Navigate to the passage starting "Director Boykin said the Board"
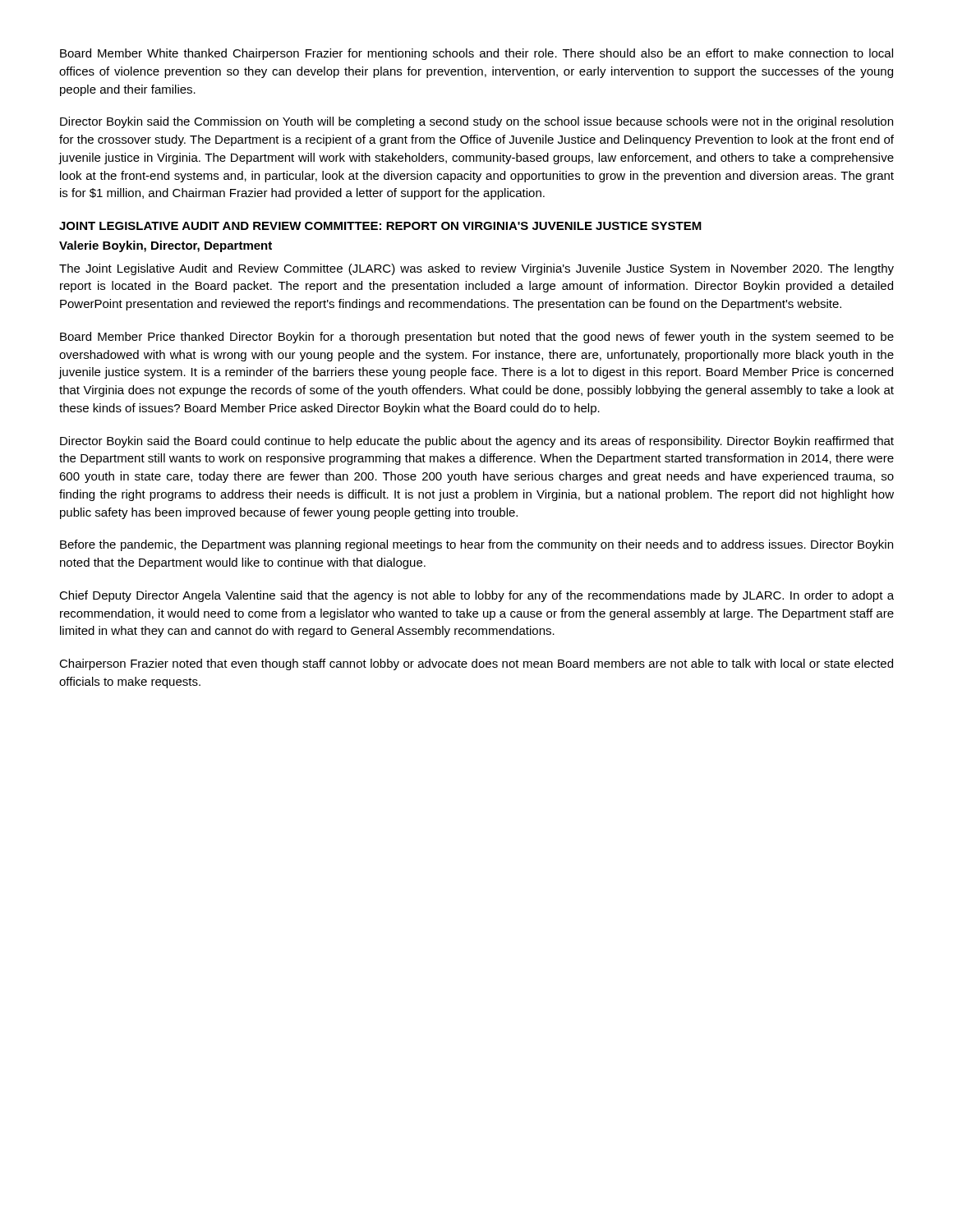The image size is (953, 1232). pyautogui.click(x=476, y=476)
